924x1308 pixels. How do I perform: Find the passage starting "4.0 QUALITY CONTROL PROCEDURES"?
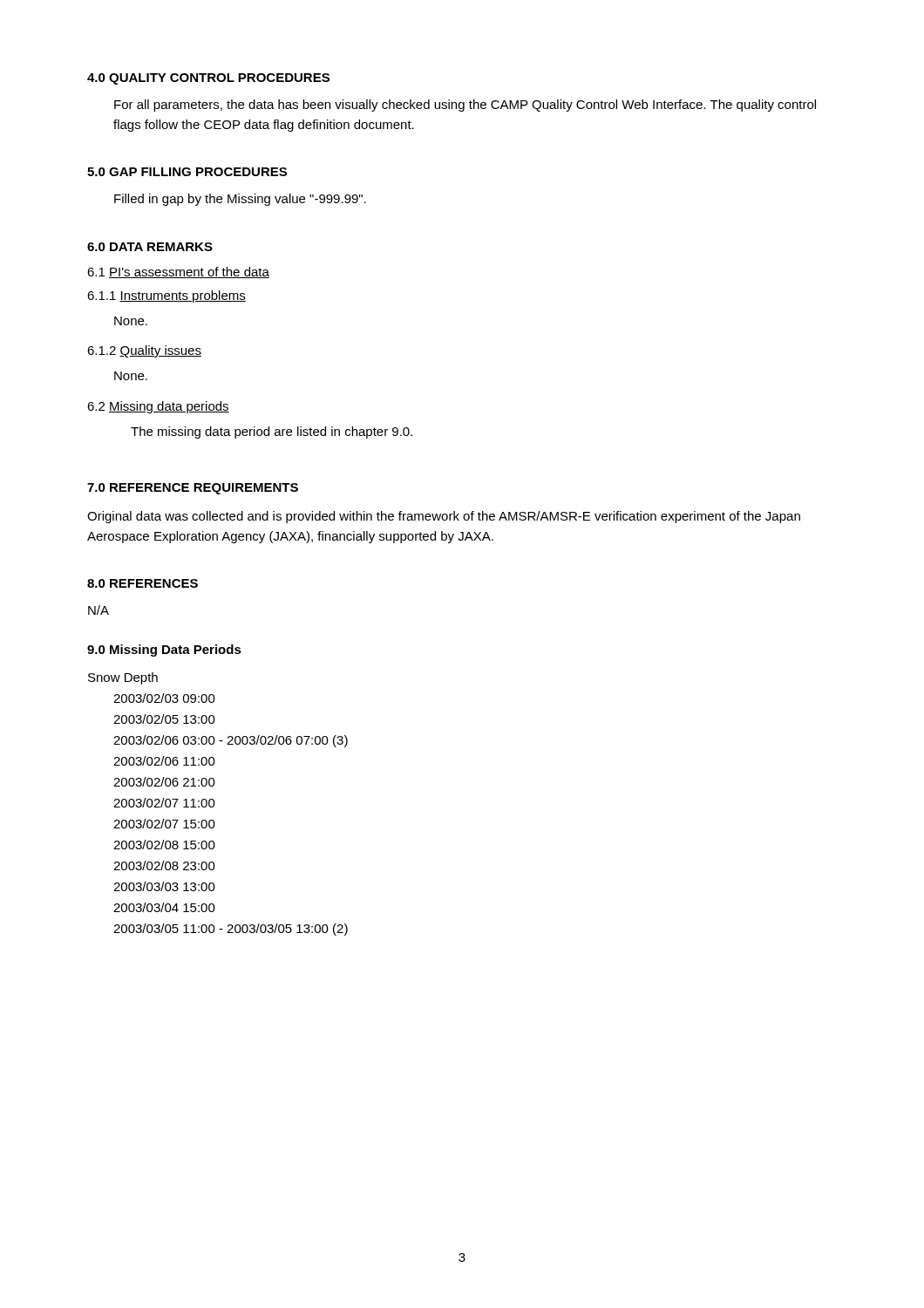click(209, 77)
